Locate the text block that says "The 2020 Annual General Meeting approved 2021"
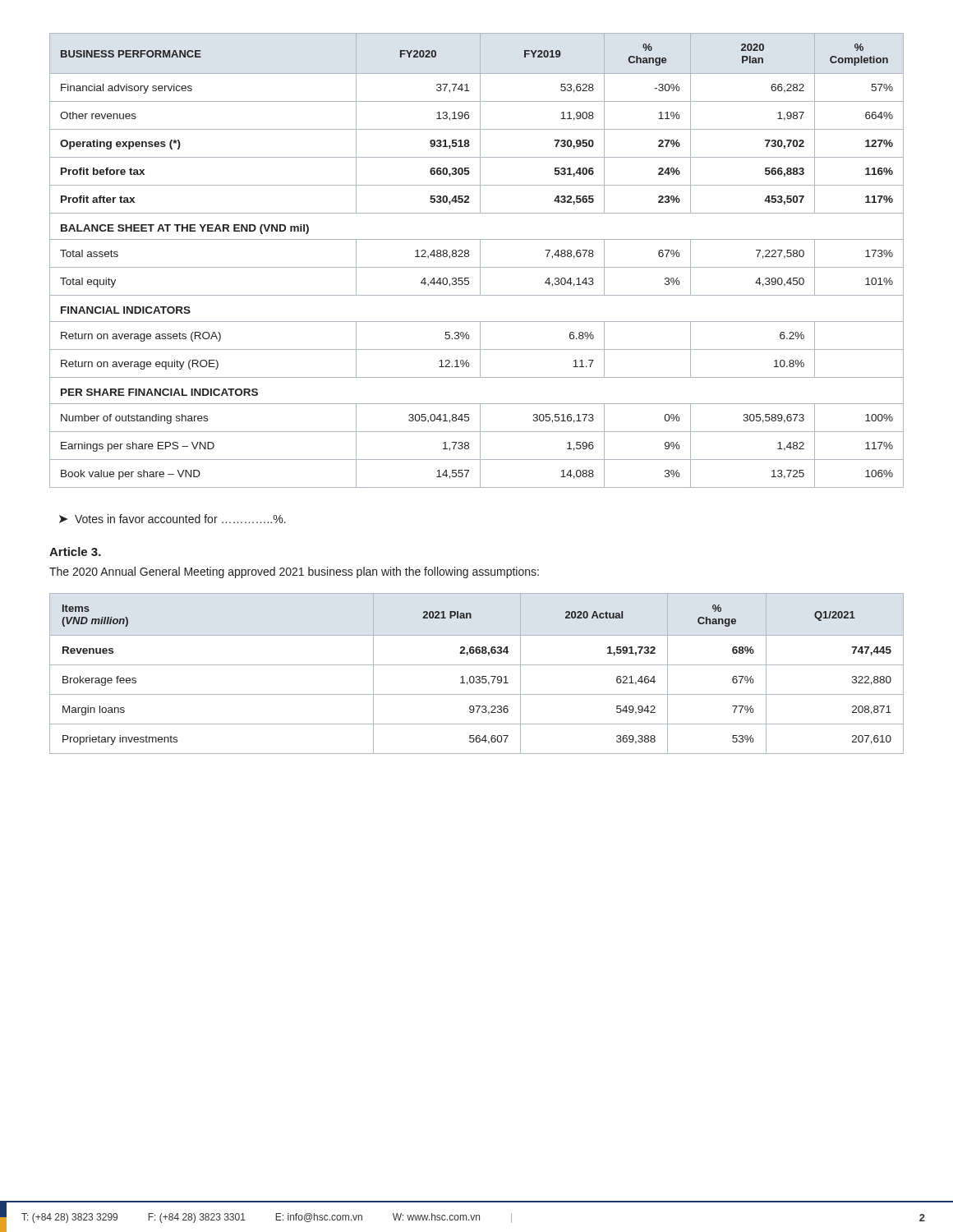The height and width of the screenshot is (1232, 953). [294, 572]
